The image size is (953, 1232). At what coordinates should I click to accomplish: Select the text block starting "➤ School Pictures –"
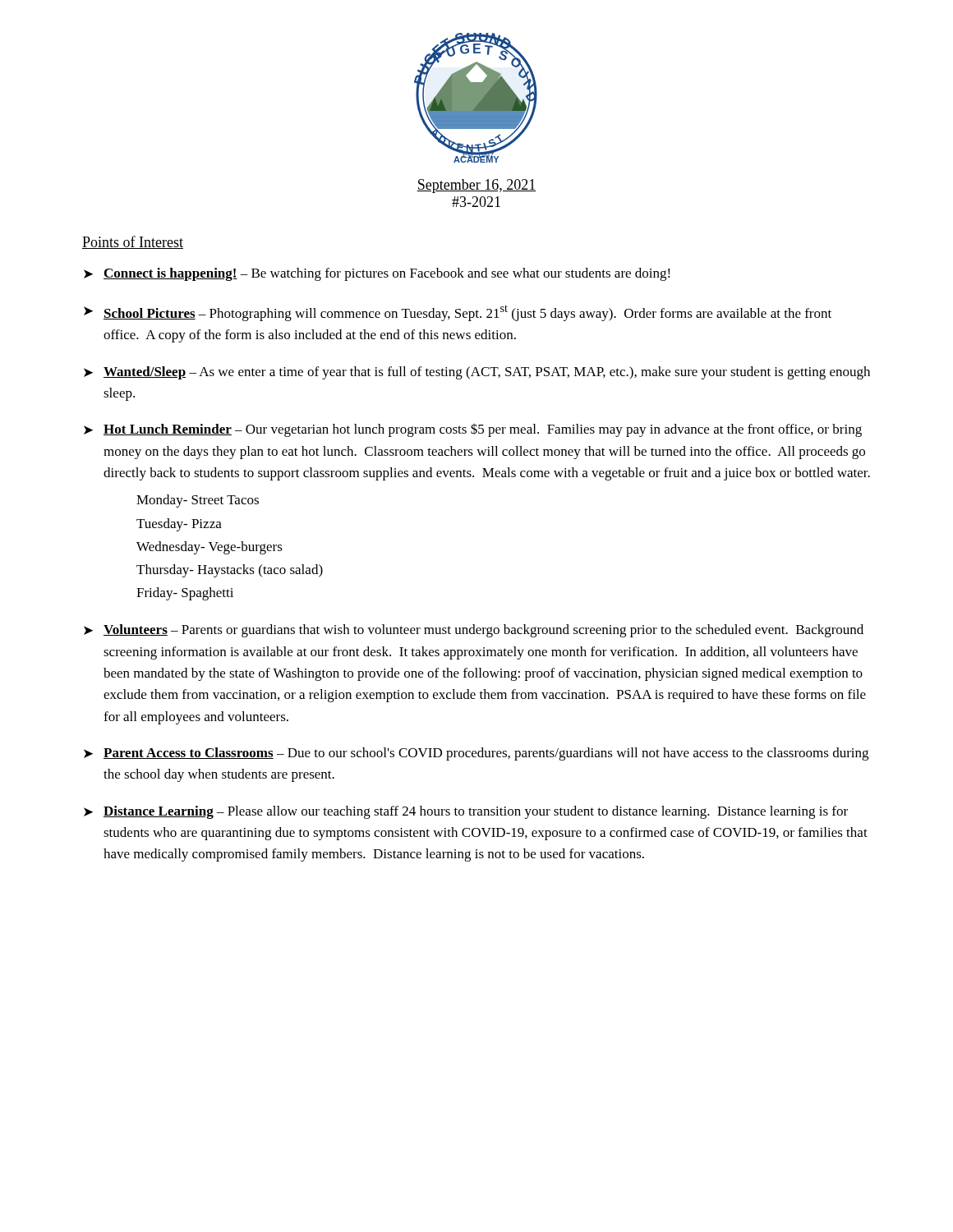(476, 323)
